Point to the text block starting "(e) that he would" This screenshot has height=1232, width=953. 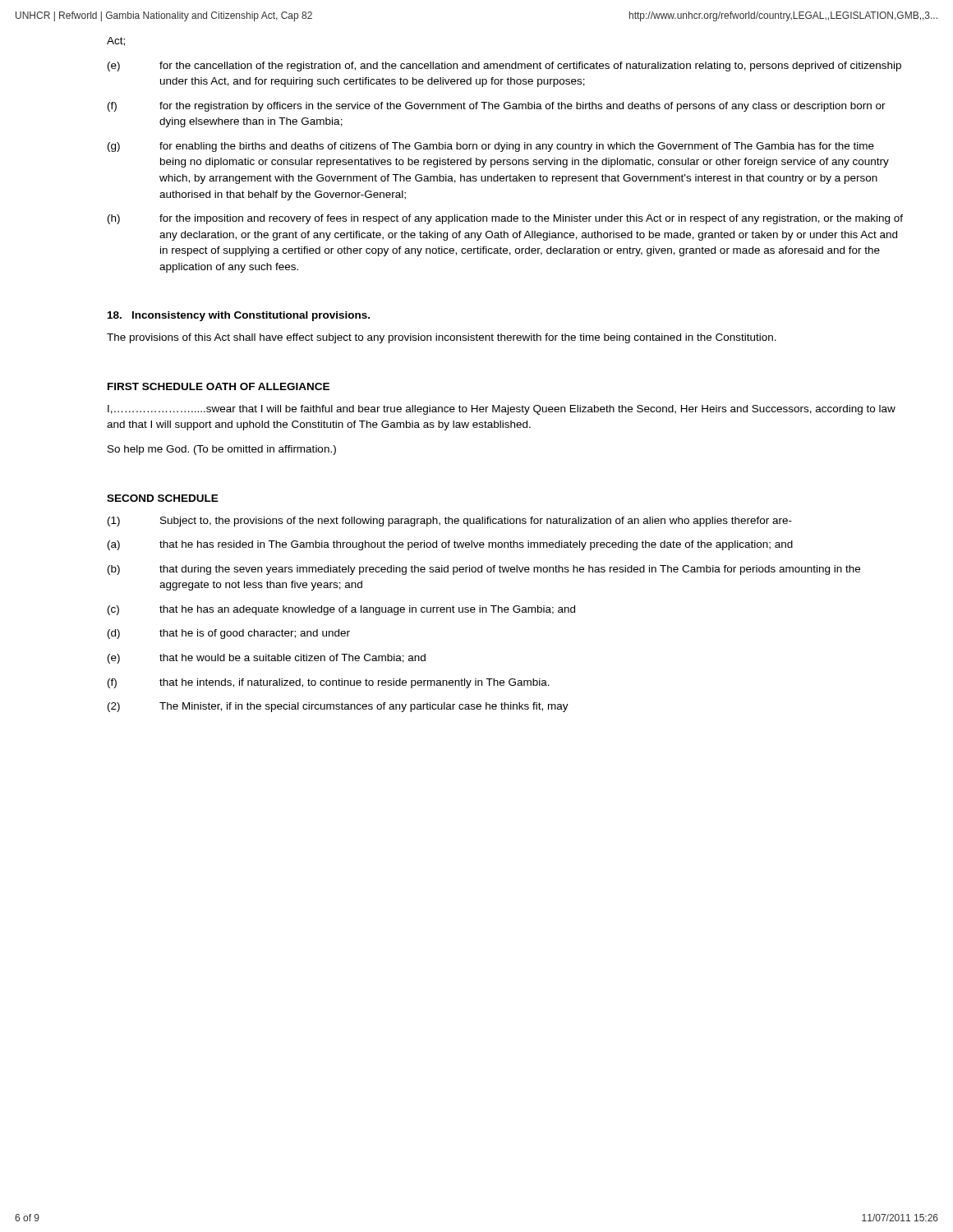click(267, 659)
